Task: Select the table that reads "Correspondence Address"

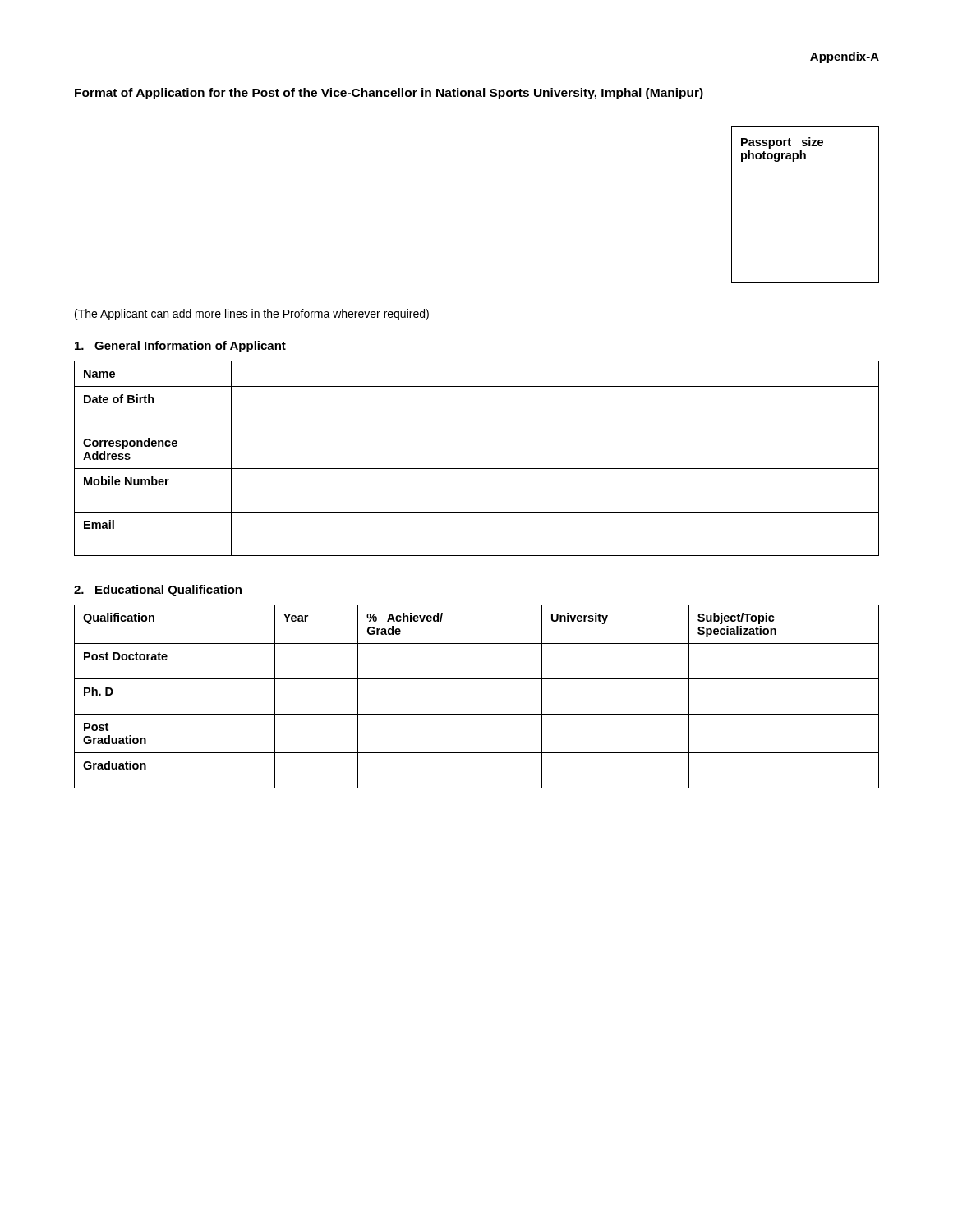Action: point(476,458)
